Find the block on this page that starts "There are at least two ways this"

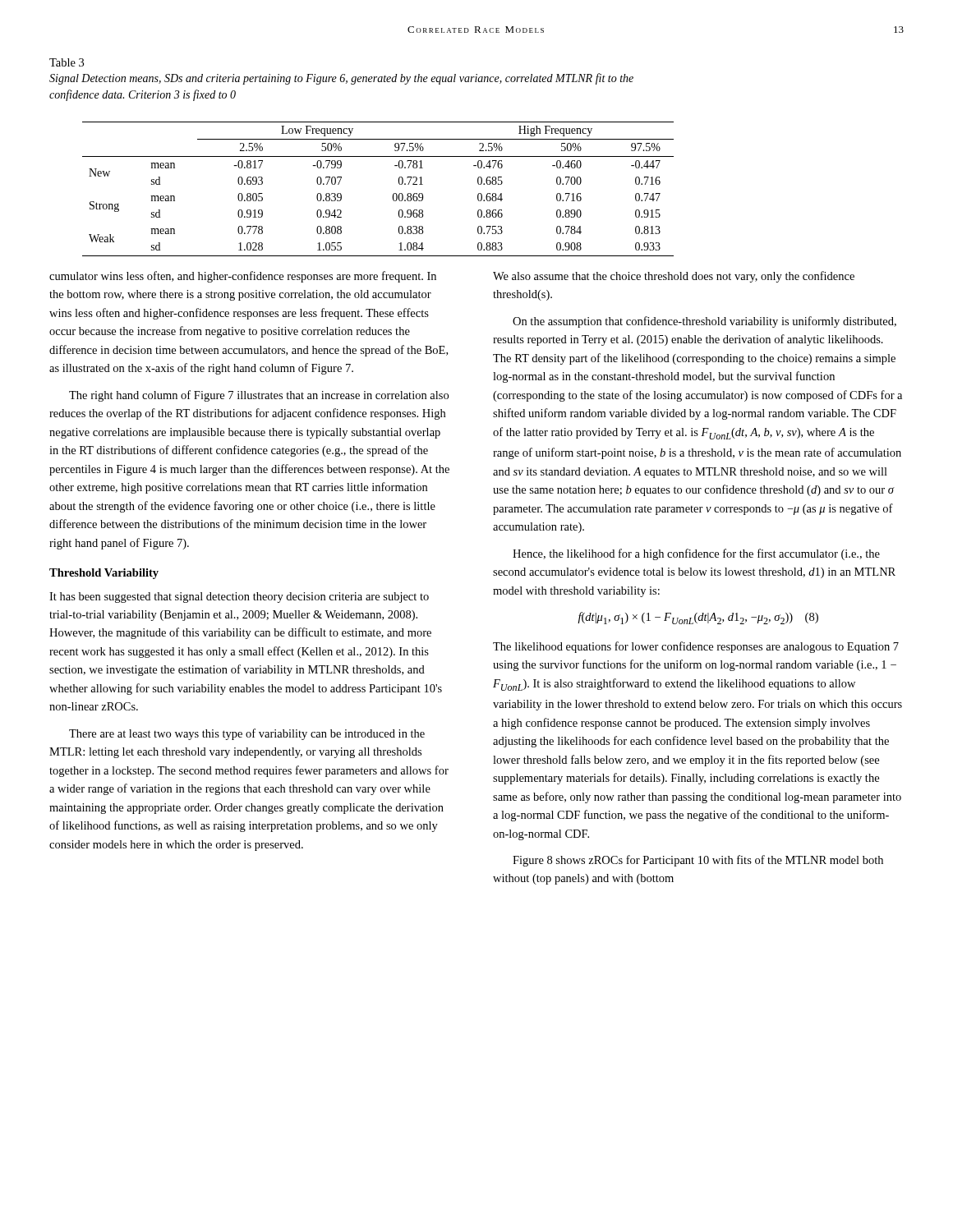250,789
